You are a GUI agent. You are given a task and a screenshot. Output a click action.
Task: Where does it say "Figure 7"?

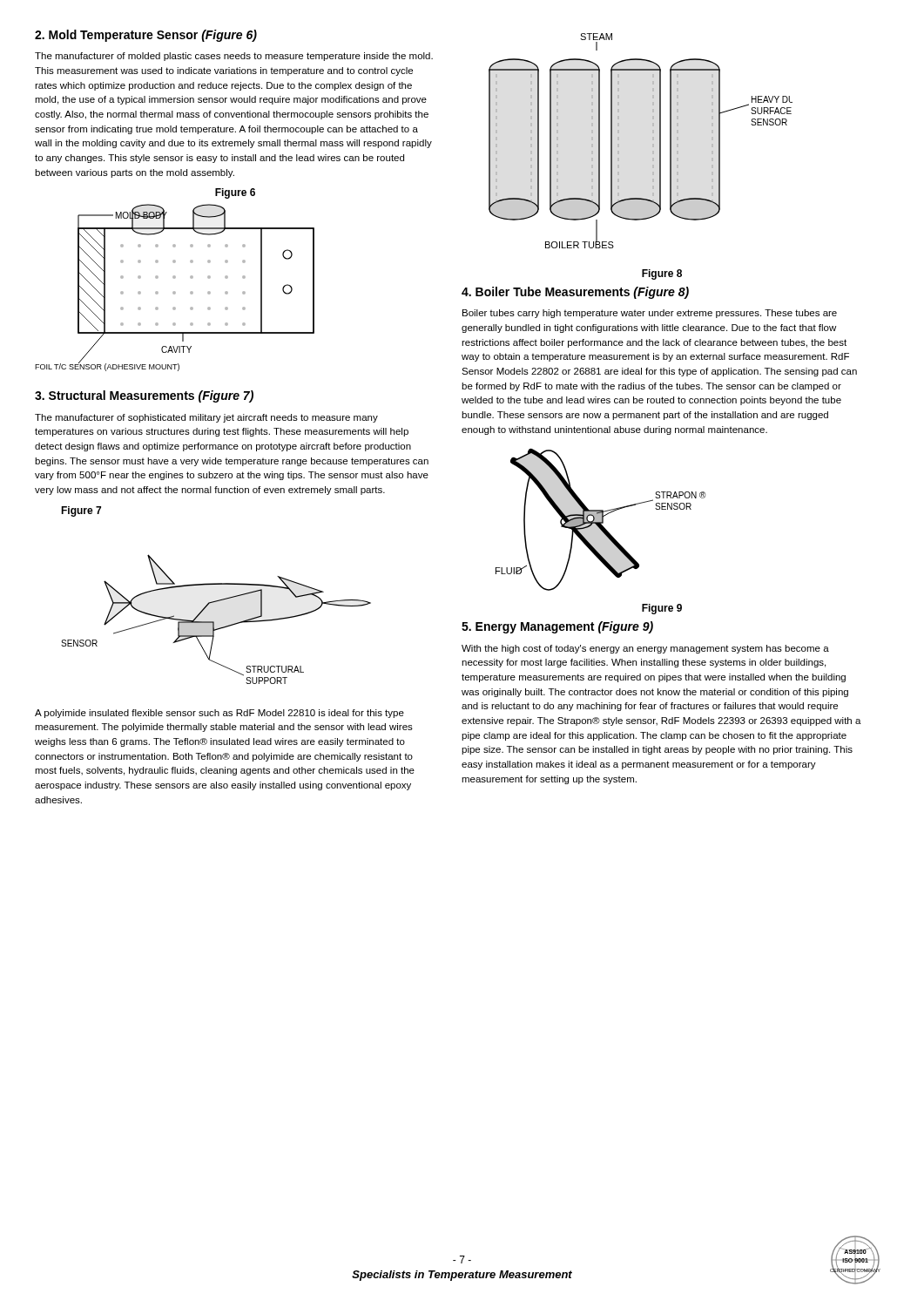point(81,511)
